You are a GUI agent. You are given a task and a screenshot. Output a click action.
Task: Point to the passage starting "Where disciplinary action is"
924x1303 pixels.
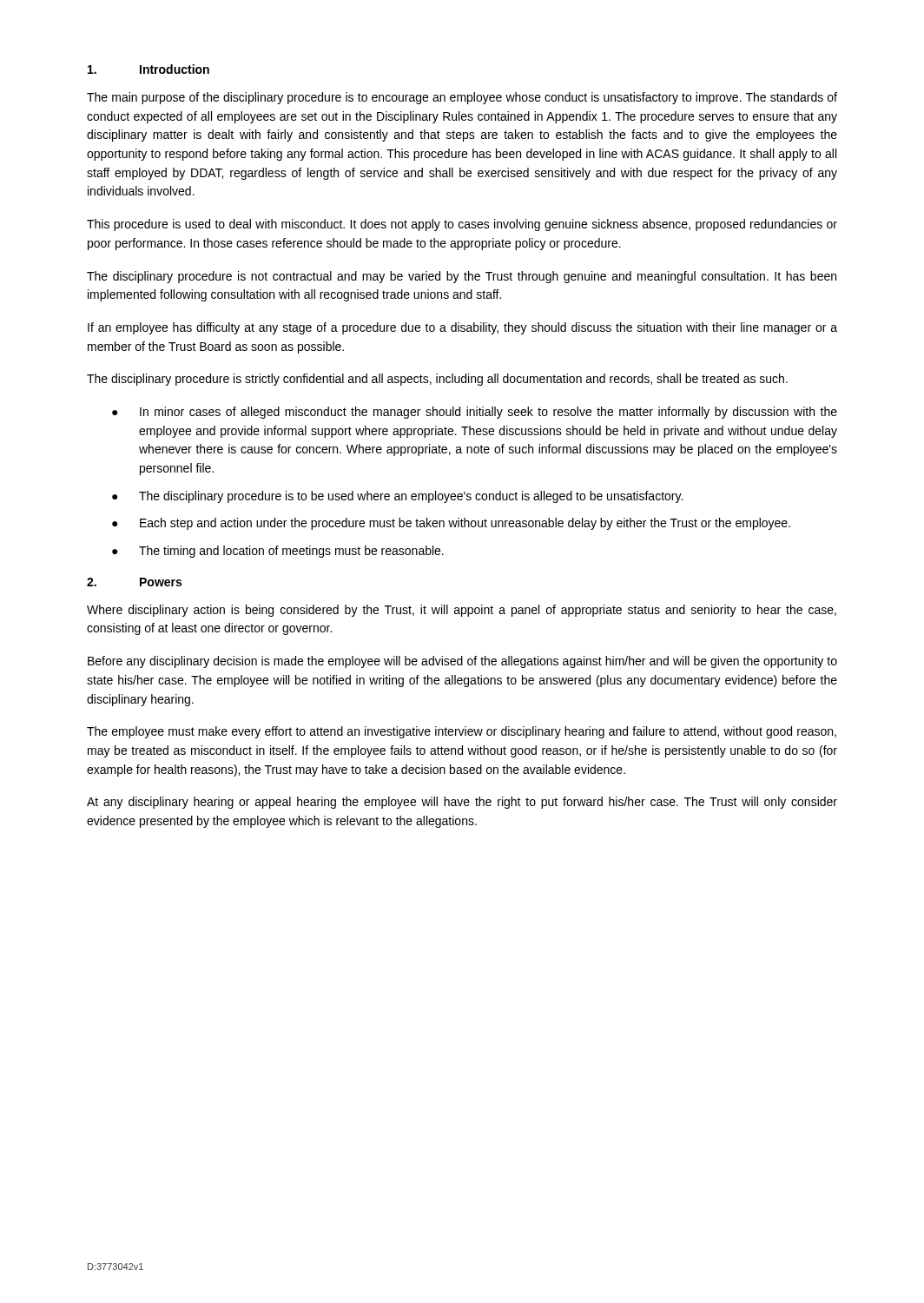[462, 620]
